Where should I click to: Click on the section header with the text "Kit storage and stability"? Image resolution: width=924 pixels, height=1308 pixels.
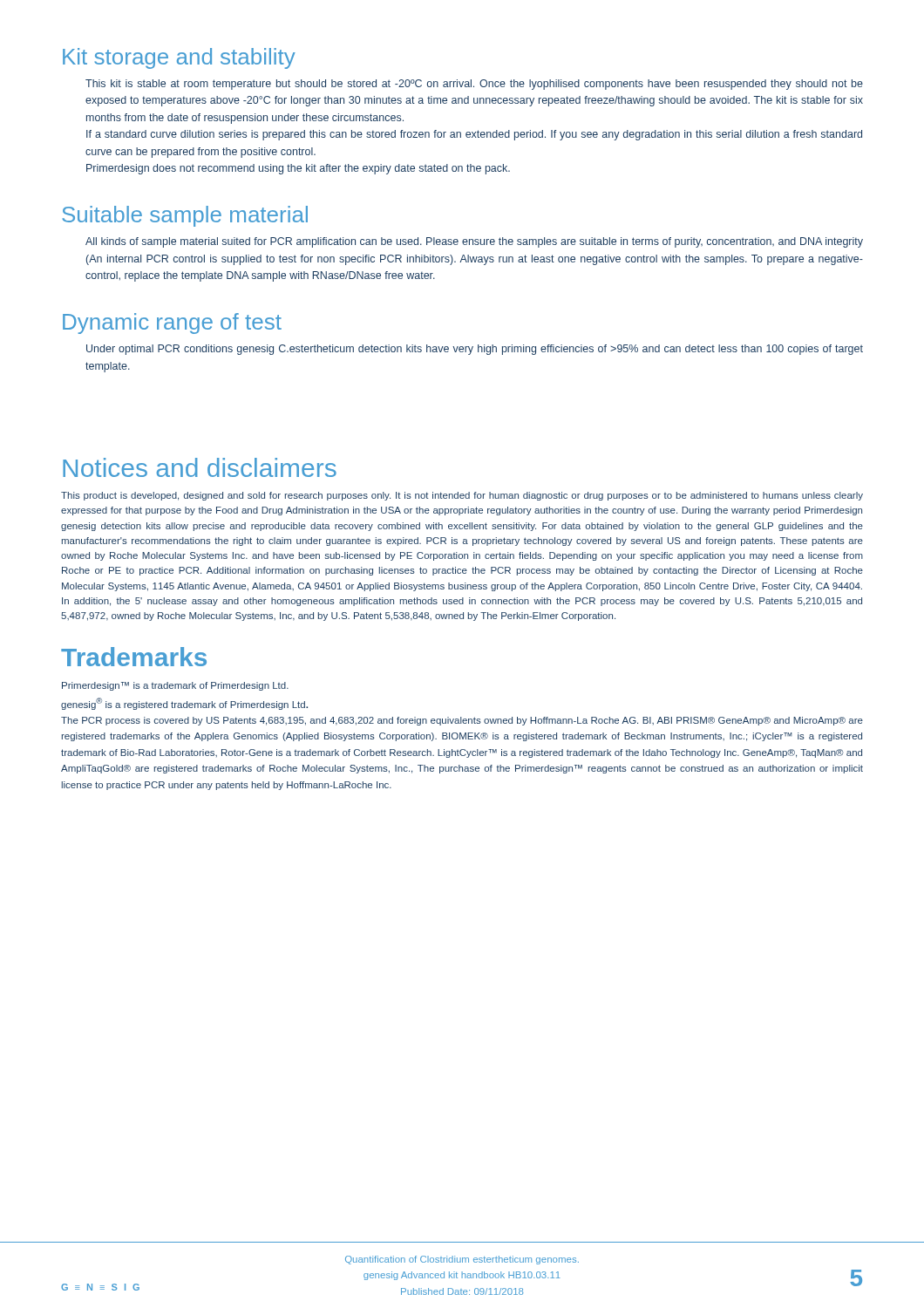[179, 58]
